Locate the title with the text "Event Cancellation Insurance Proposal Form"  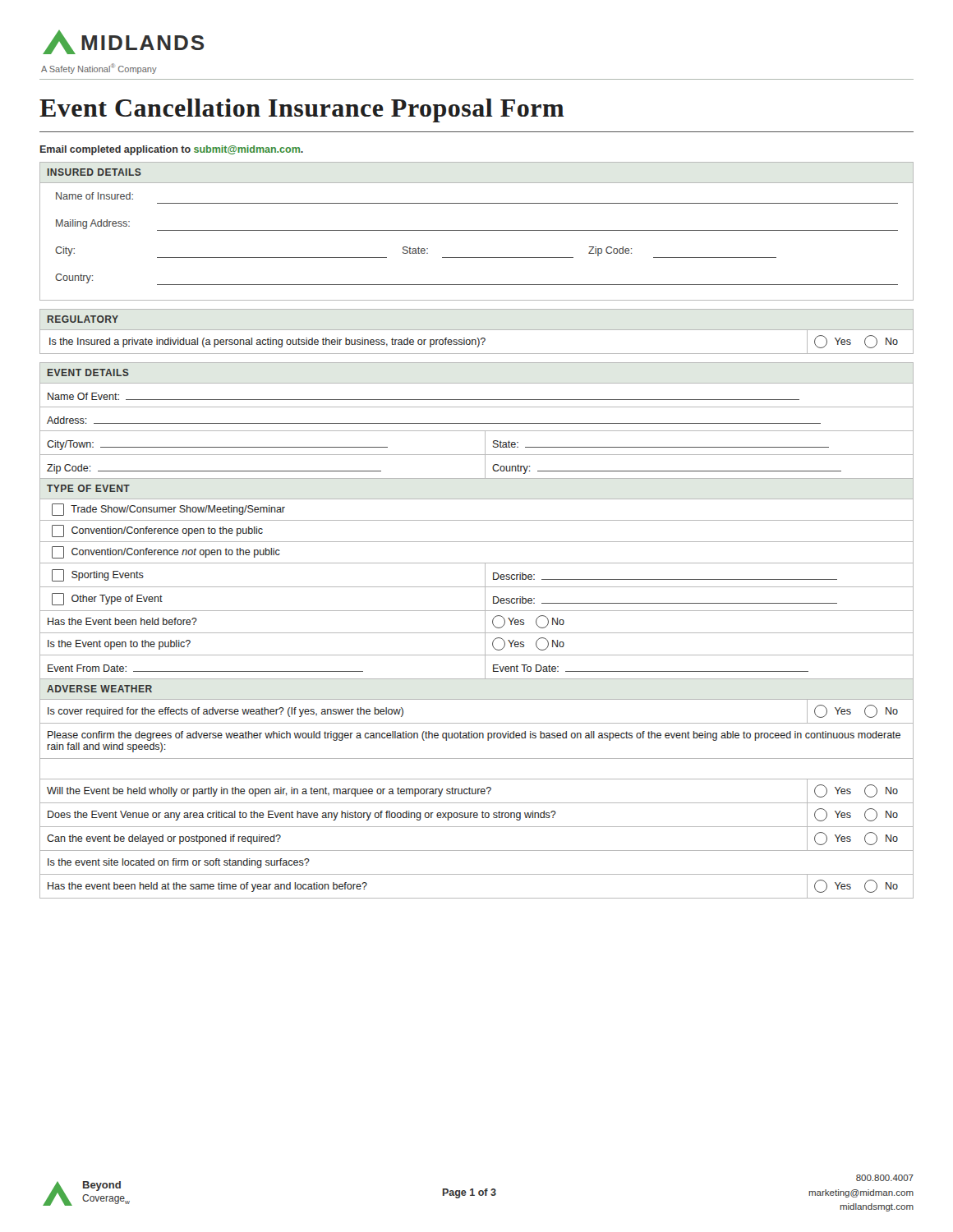point(476,112)
